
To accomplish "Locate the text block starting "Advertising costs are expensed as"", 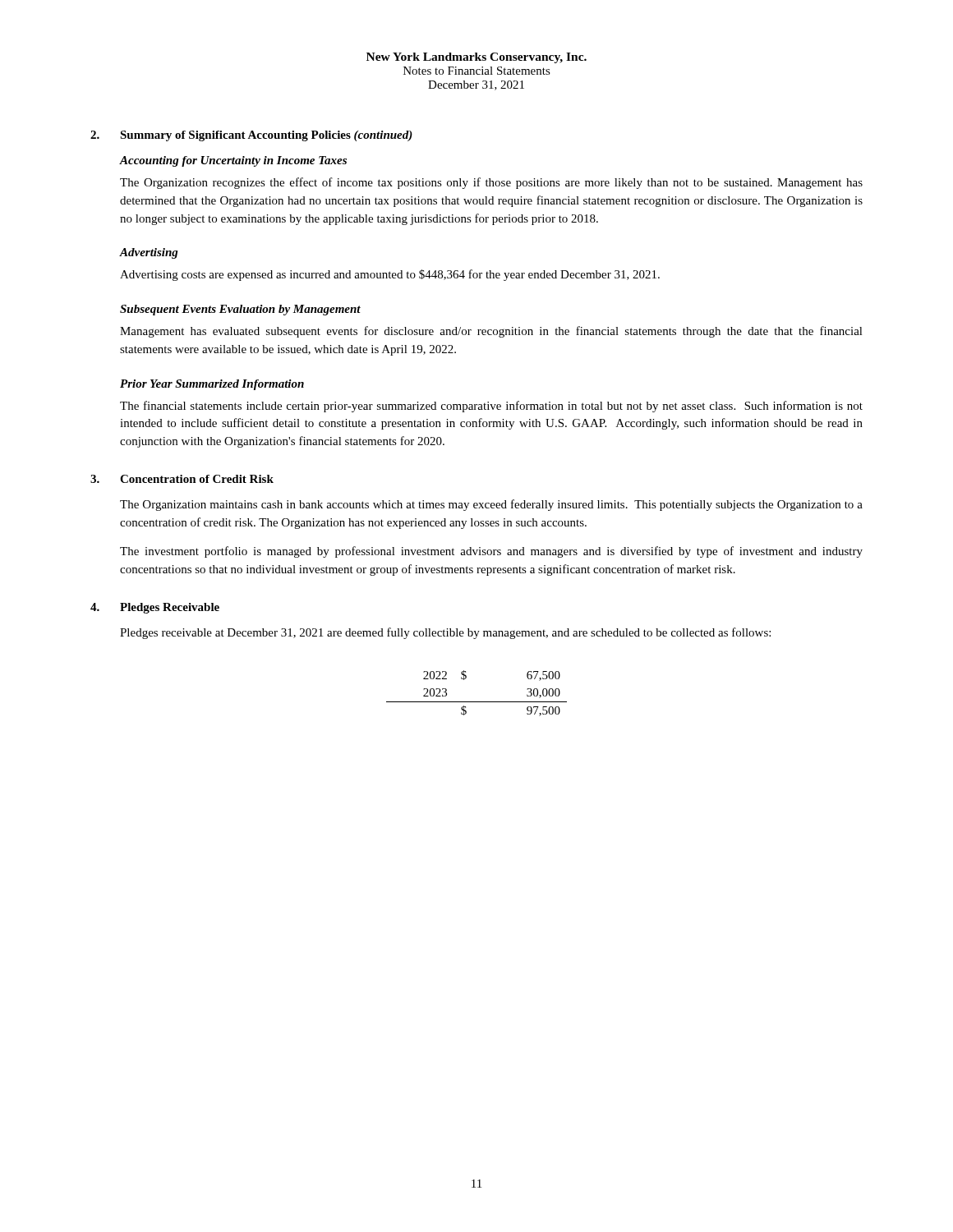I will 390,275.
